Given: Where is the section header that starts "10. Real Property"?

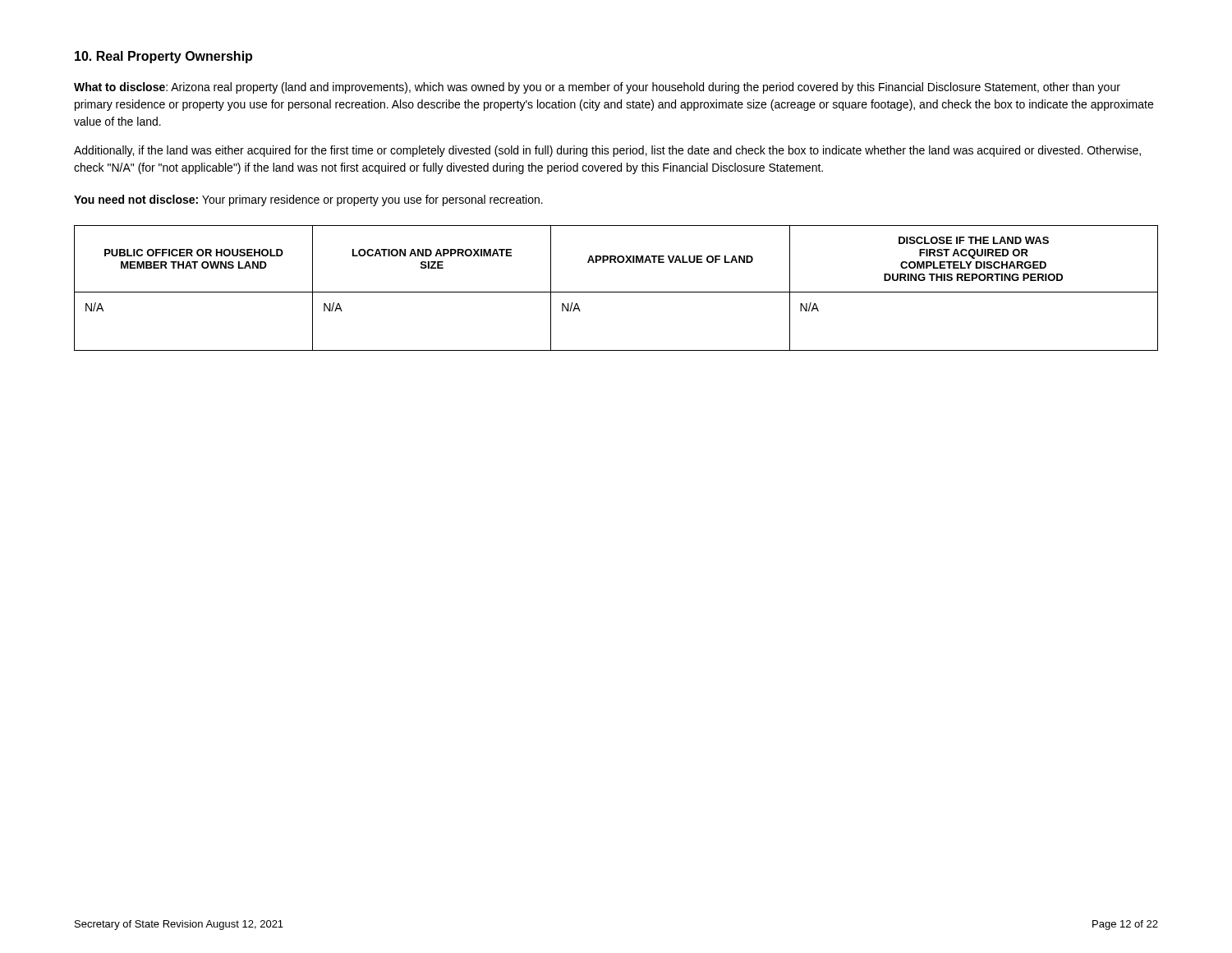Looking at the screenshot, I should (163, 56).
